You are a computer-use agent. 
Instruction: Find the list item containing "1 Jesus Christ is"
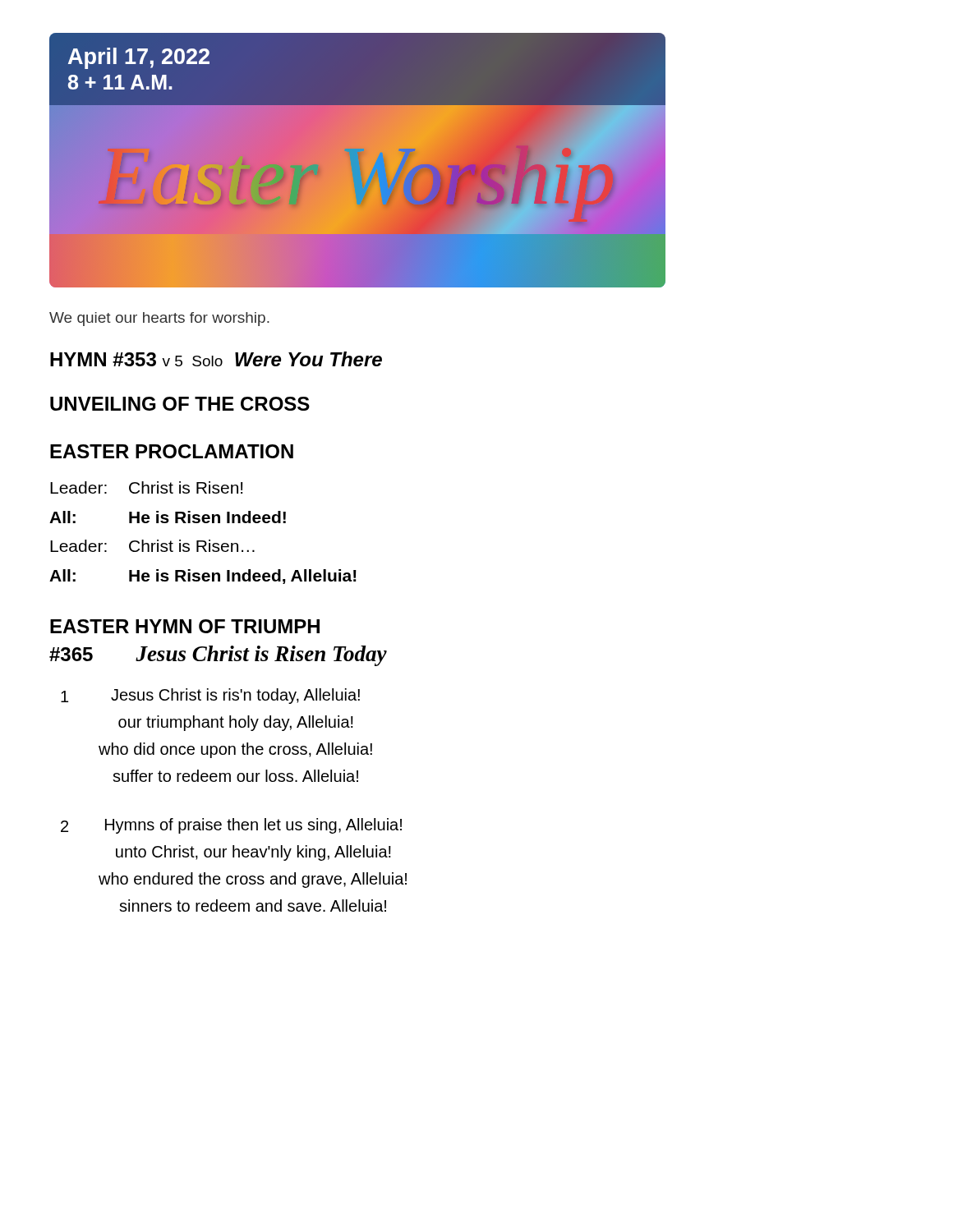click(x=211, y=736)
